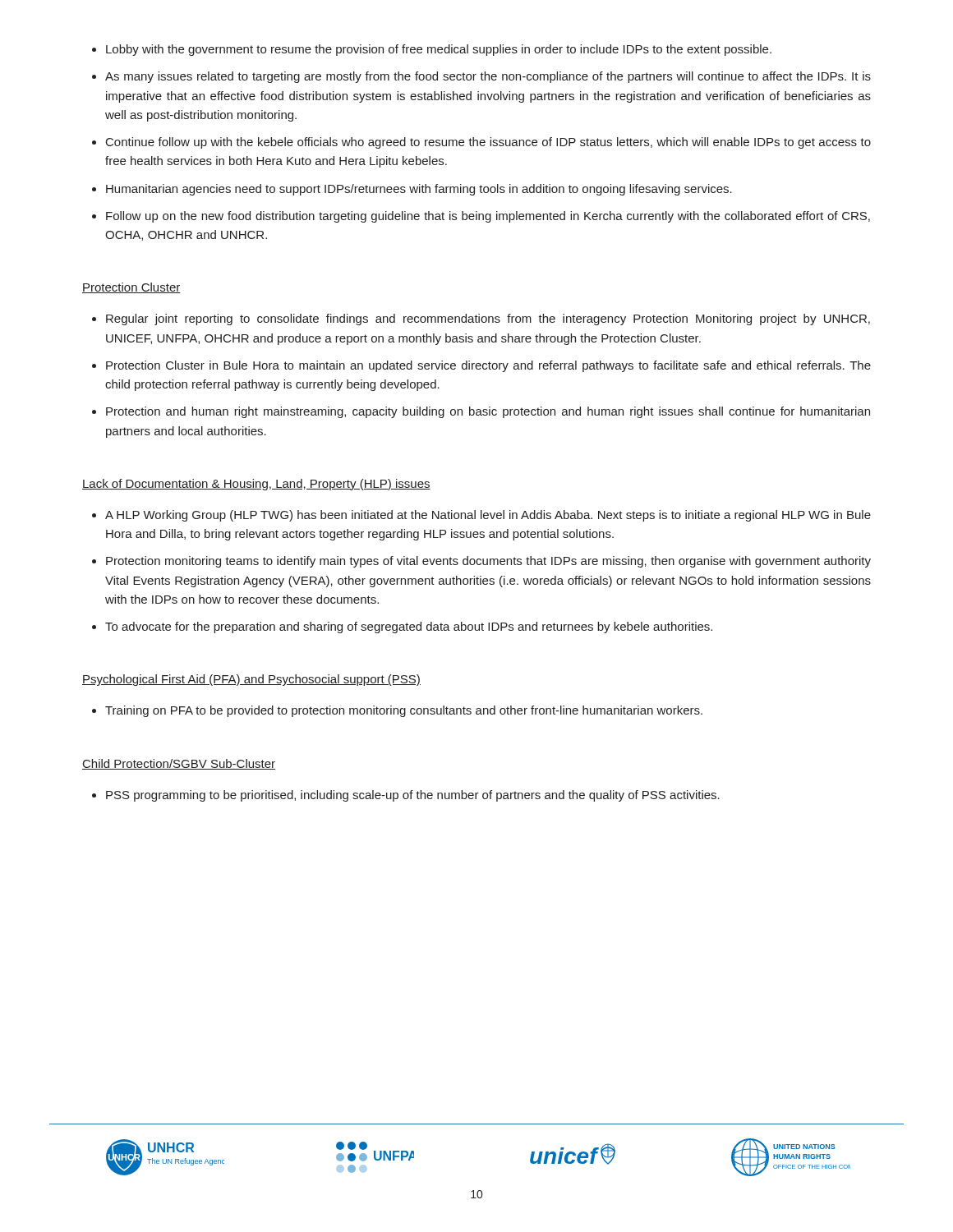The height and width of the screenshot is (1232, 953).
Task: Find the list item with the text "Protection and human right mainstreaming, capacity building on"
Action: tap(476, 421)
